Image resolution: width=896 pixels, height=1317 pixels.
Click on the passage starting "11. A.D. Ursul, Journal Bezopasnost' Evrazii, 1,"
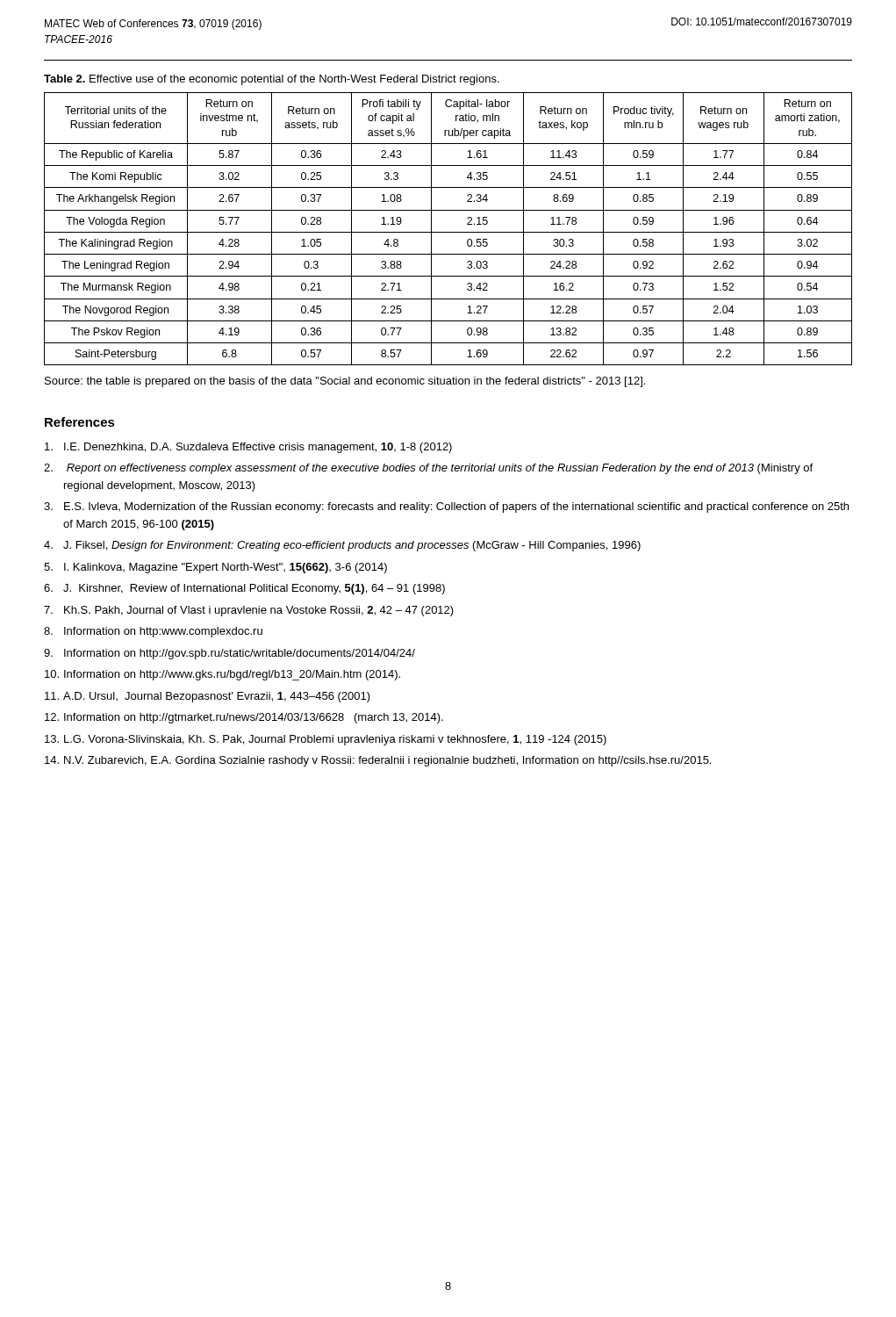point(208,697)
